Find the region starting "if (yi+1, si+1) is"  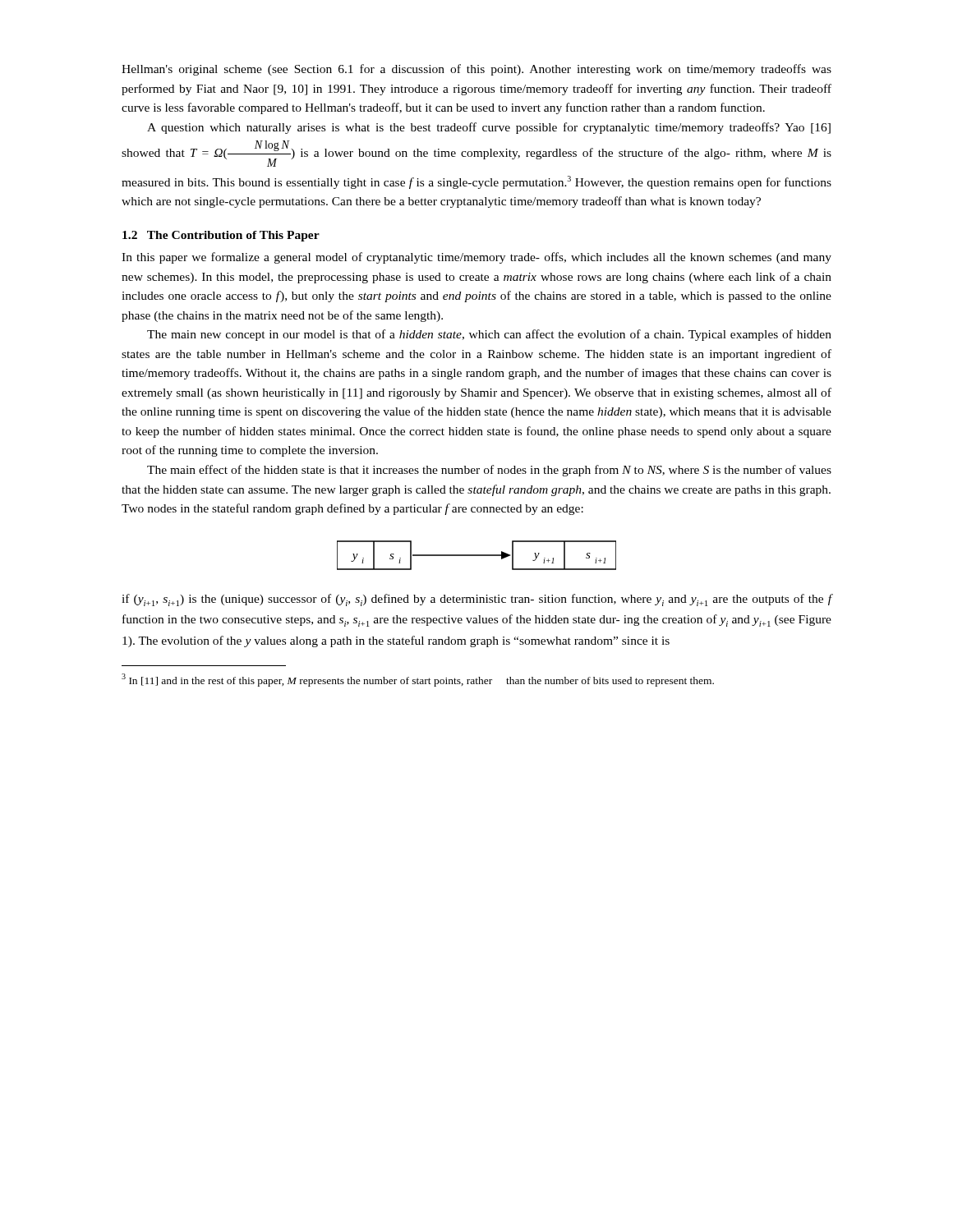tap(476, 620)
